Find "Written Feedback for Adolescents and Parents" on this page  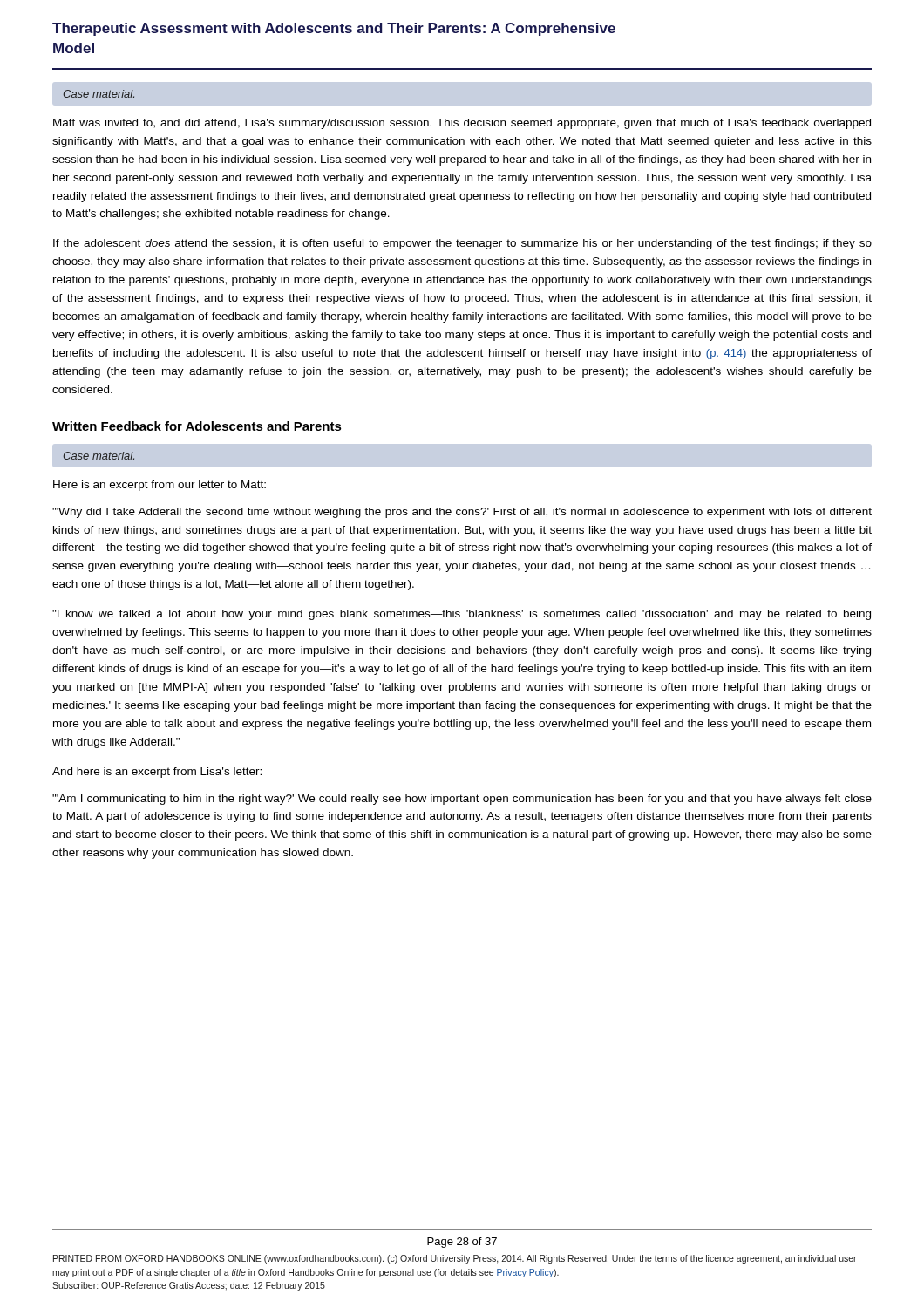click(197, 426)
